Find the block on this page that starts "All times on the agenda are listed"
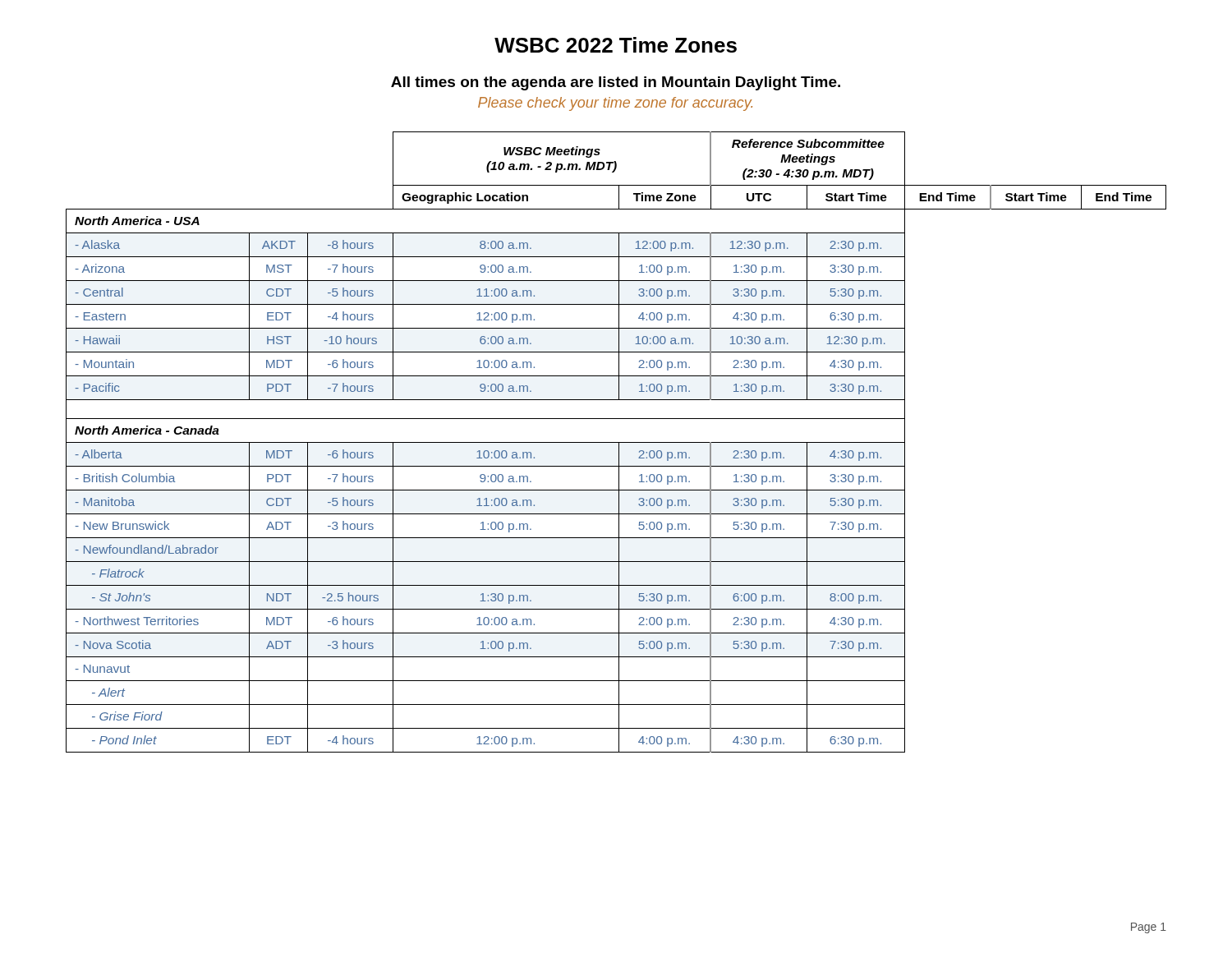 616,92
